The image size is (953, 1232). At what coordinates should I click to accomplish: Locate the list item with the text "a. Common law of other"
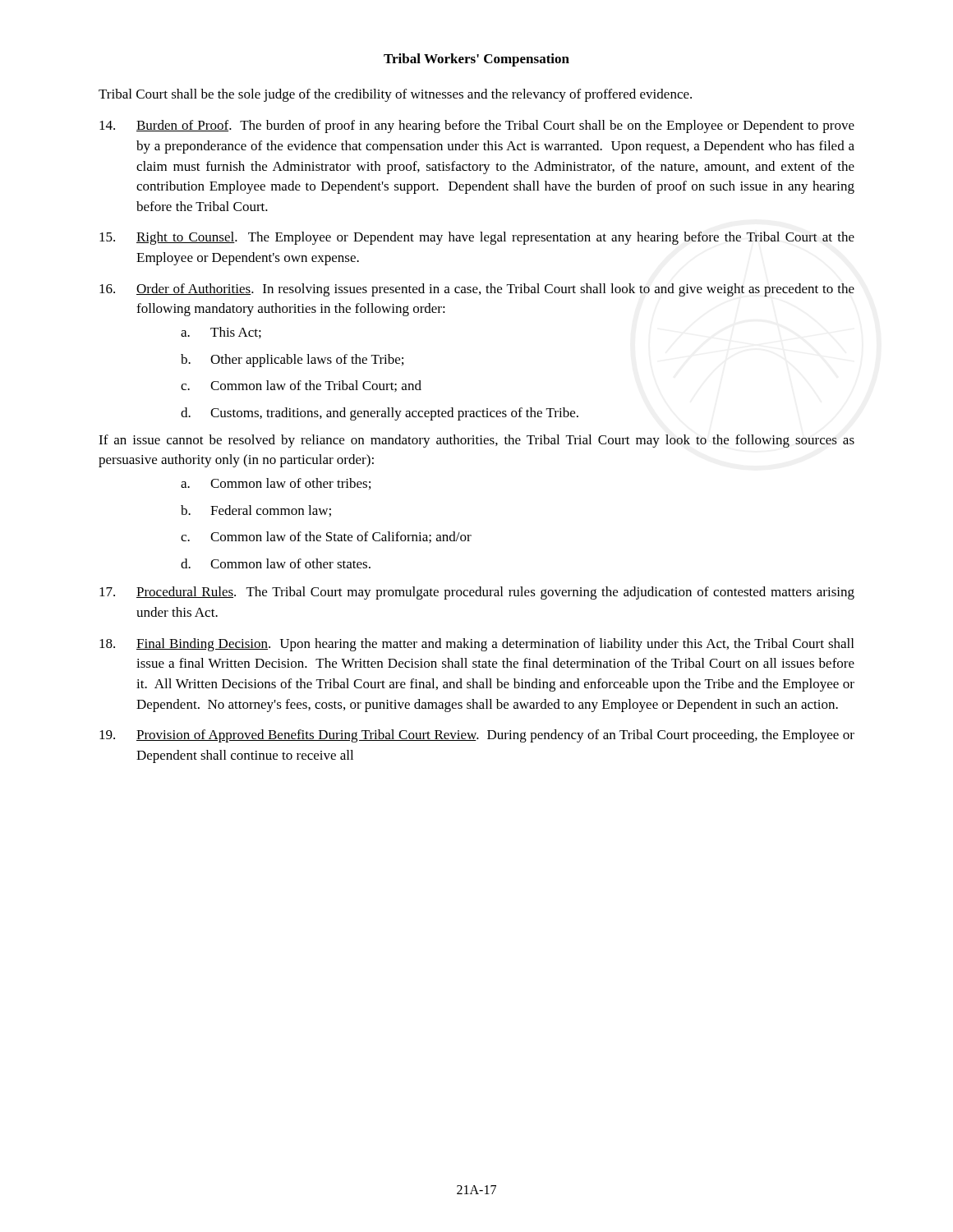(276, 484)
